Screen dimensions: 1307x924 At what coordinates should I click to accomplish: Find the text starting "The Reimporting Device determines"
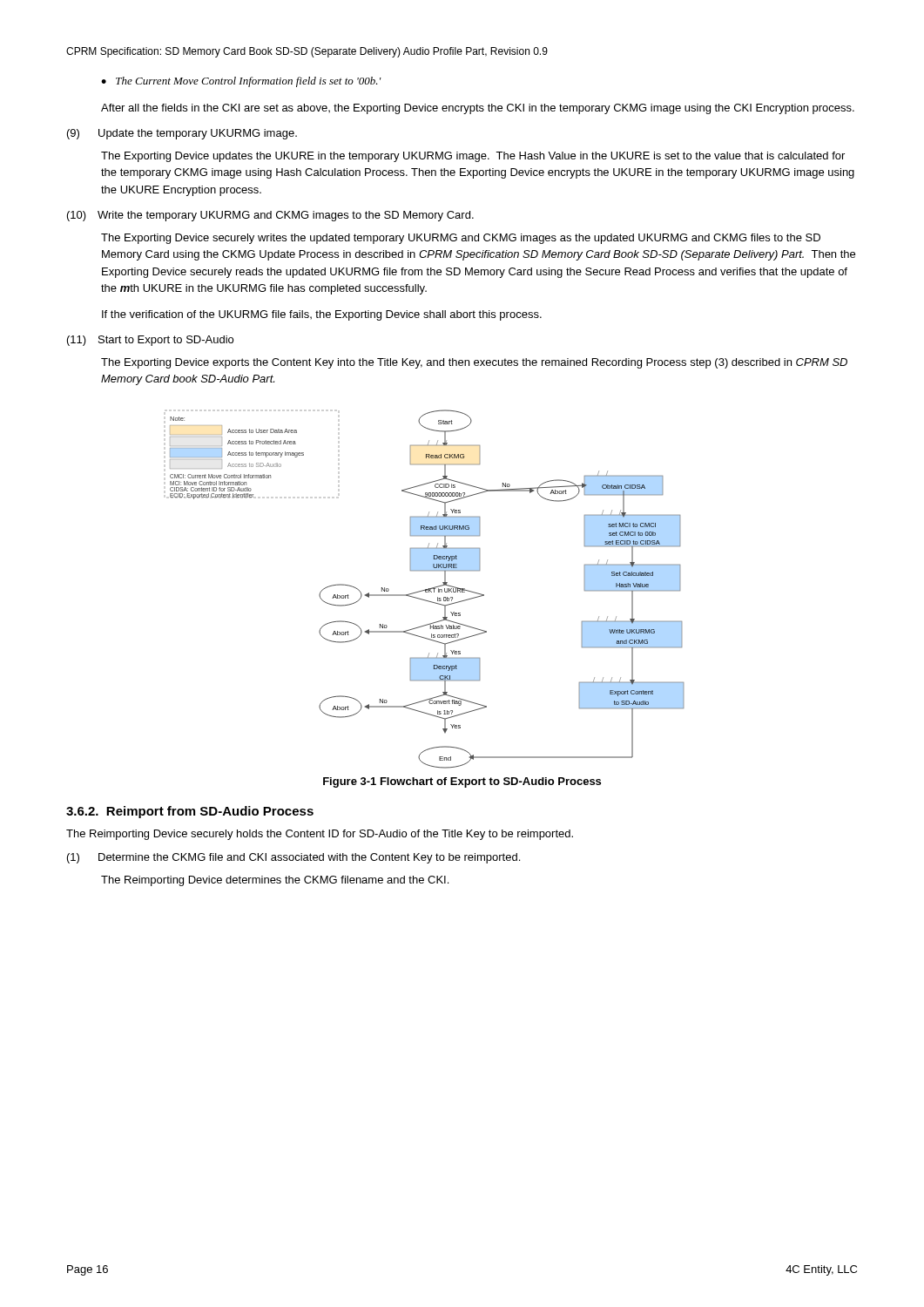(275, 879)
